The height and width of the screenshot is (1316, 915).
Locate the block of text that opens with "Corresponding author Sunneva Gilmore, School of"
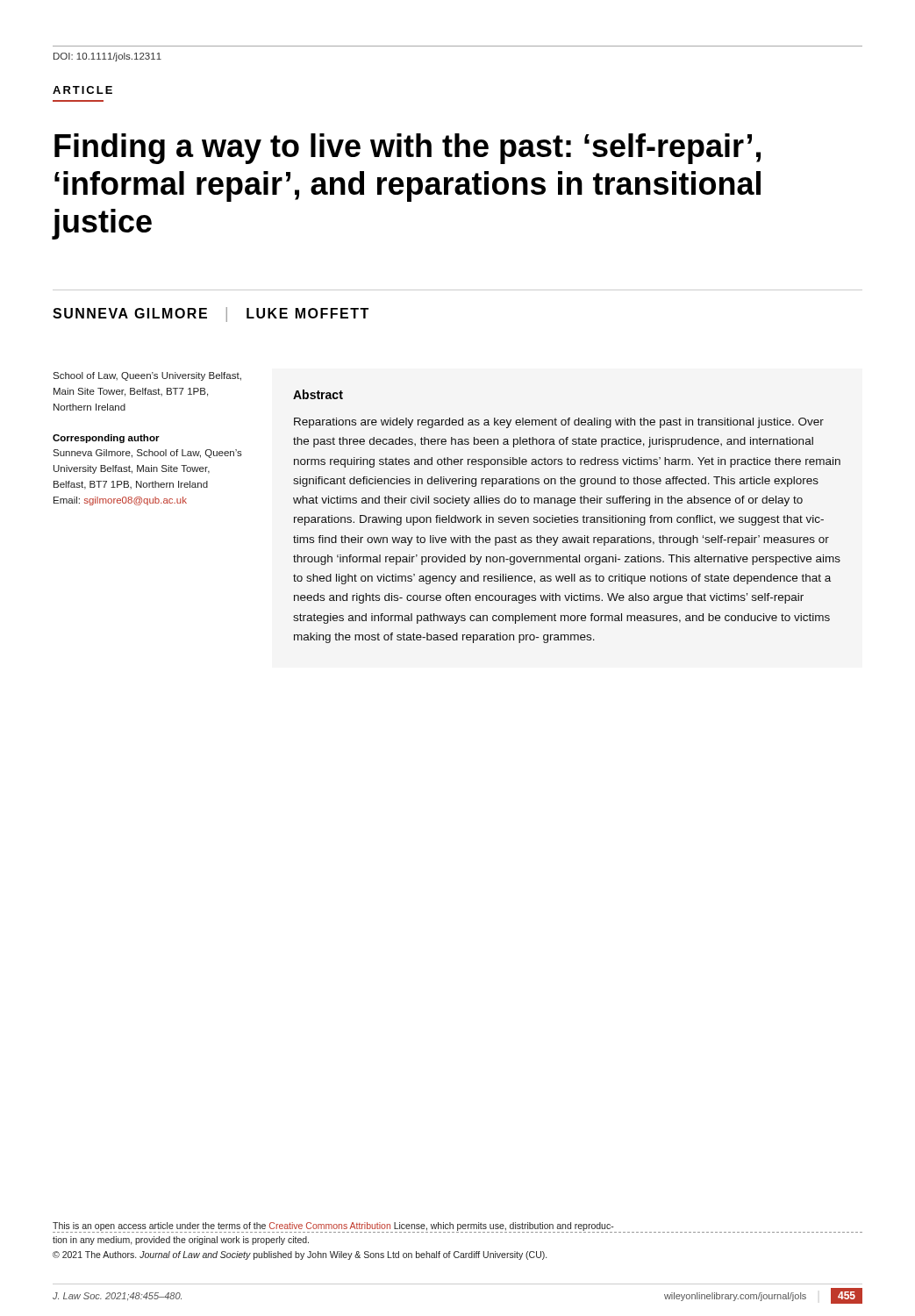click(149, 471)
